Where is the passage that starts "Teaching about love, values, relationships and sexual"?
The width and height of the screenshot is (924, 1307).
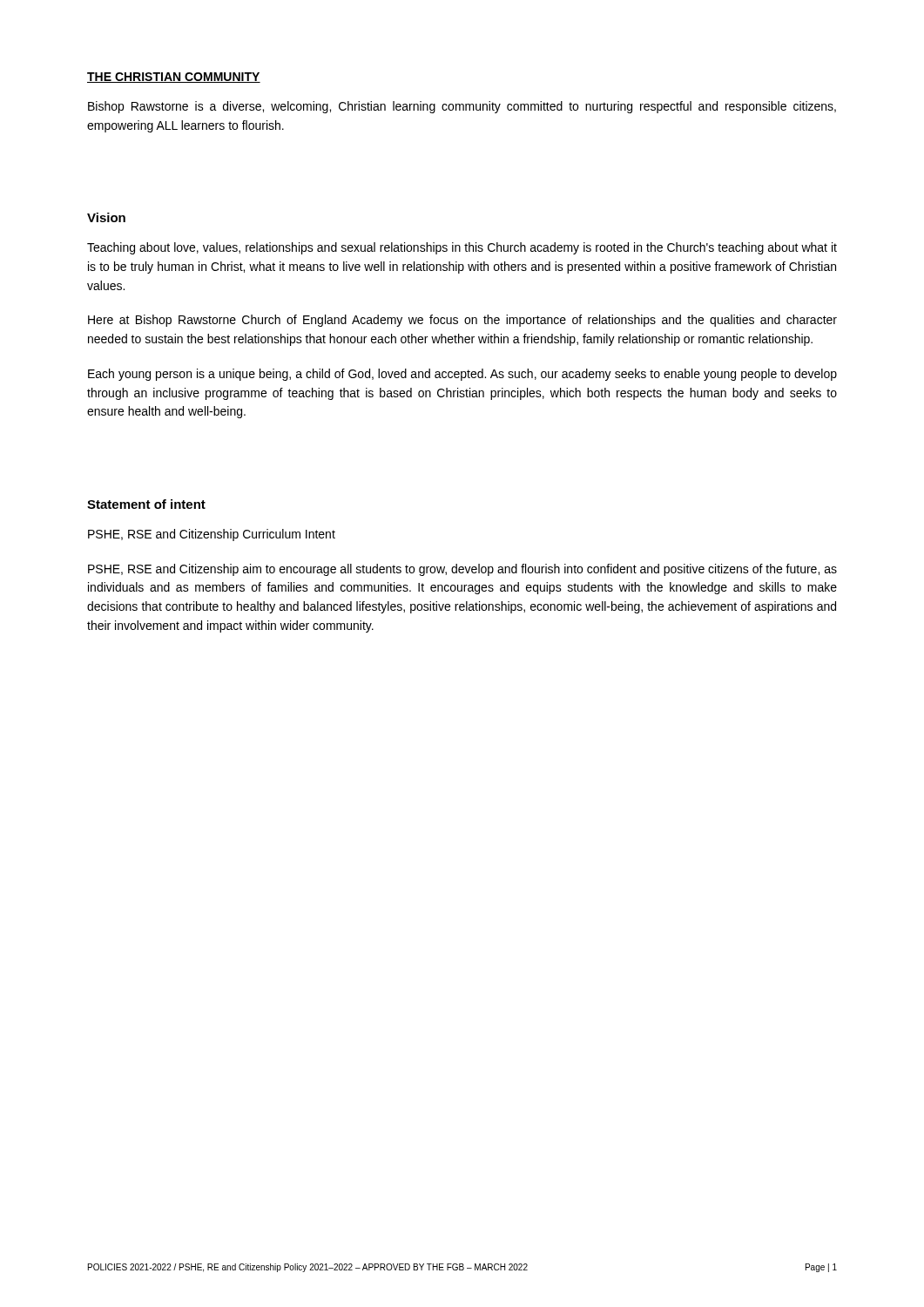point(462,267)
